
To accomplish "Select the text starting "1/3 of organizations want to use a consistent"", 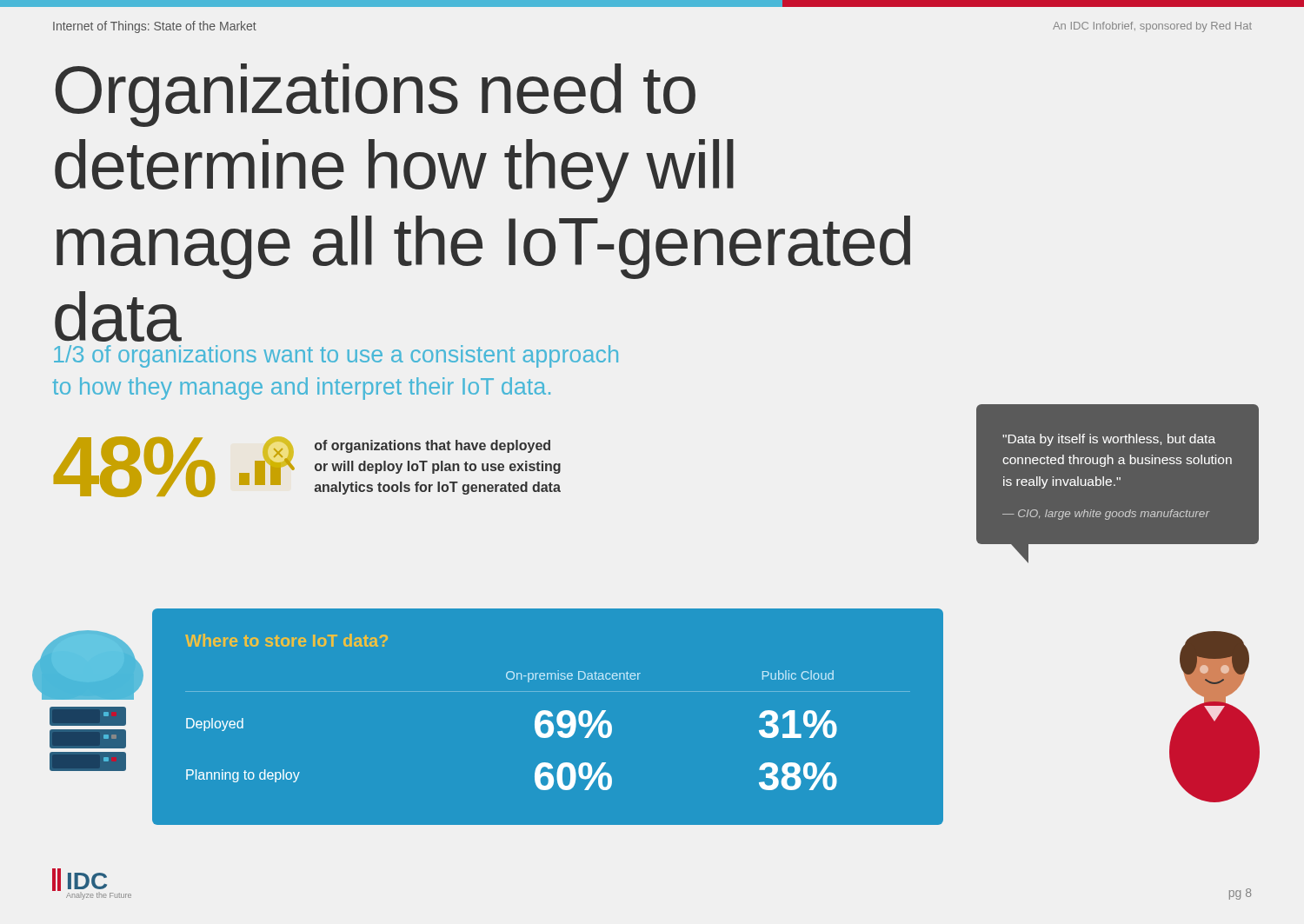I will click(x=336, y=371).
